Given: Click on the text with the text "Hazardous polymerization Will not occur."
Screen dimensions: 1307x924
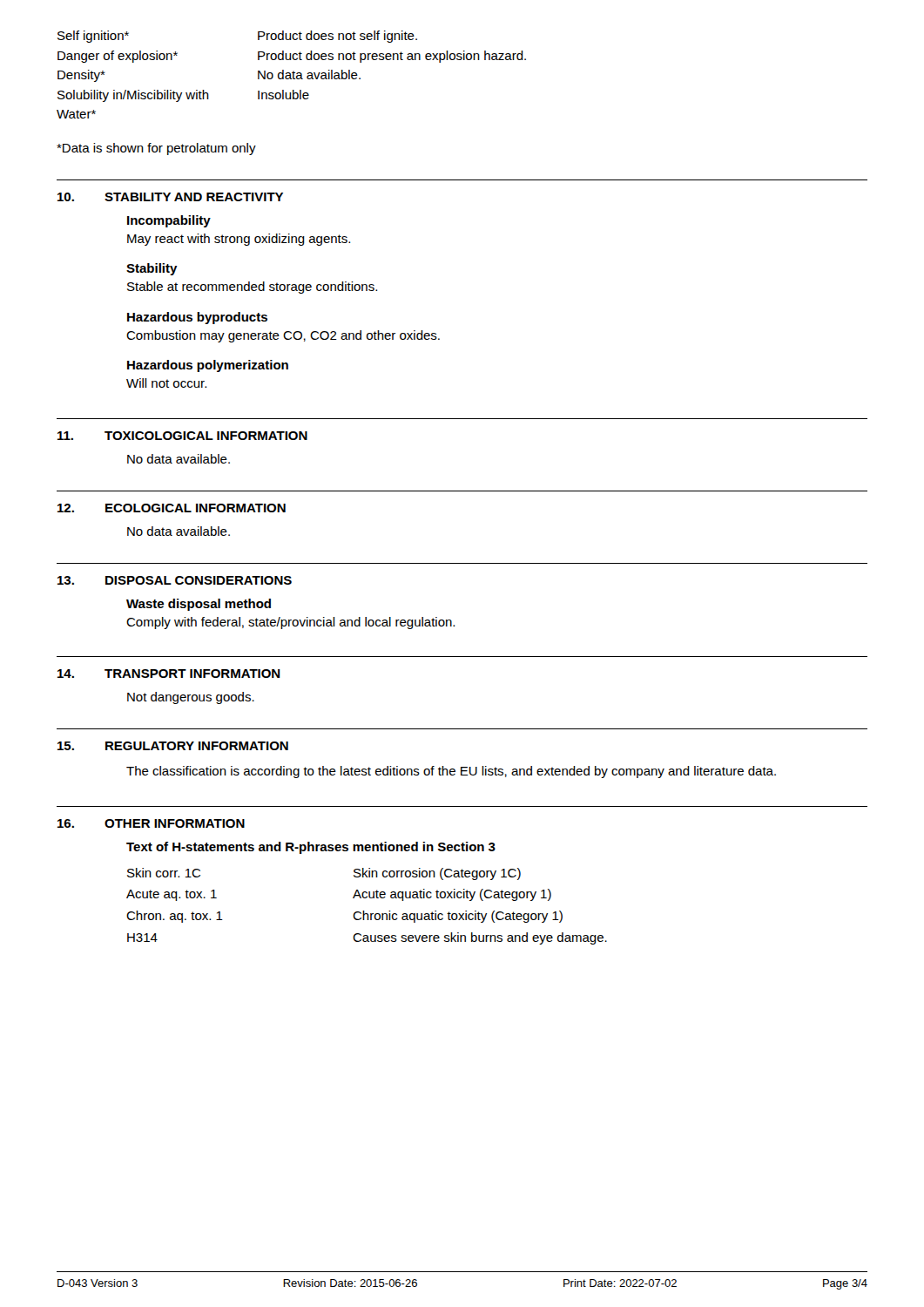Looking at the screenshot, I should (x=208, y=366).
